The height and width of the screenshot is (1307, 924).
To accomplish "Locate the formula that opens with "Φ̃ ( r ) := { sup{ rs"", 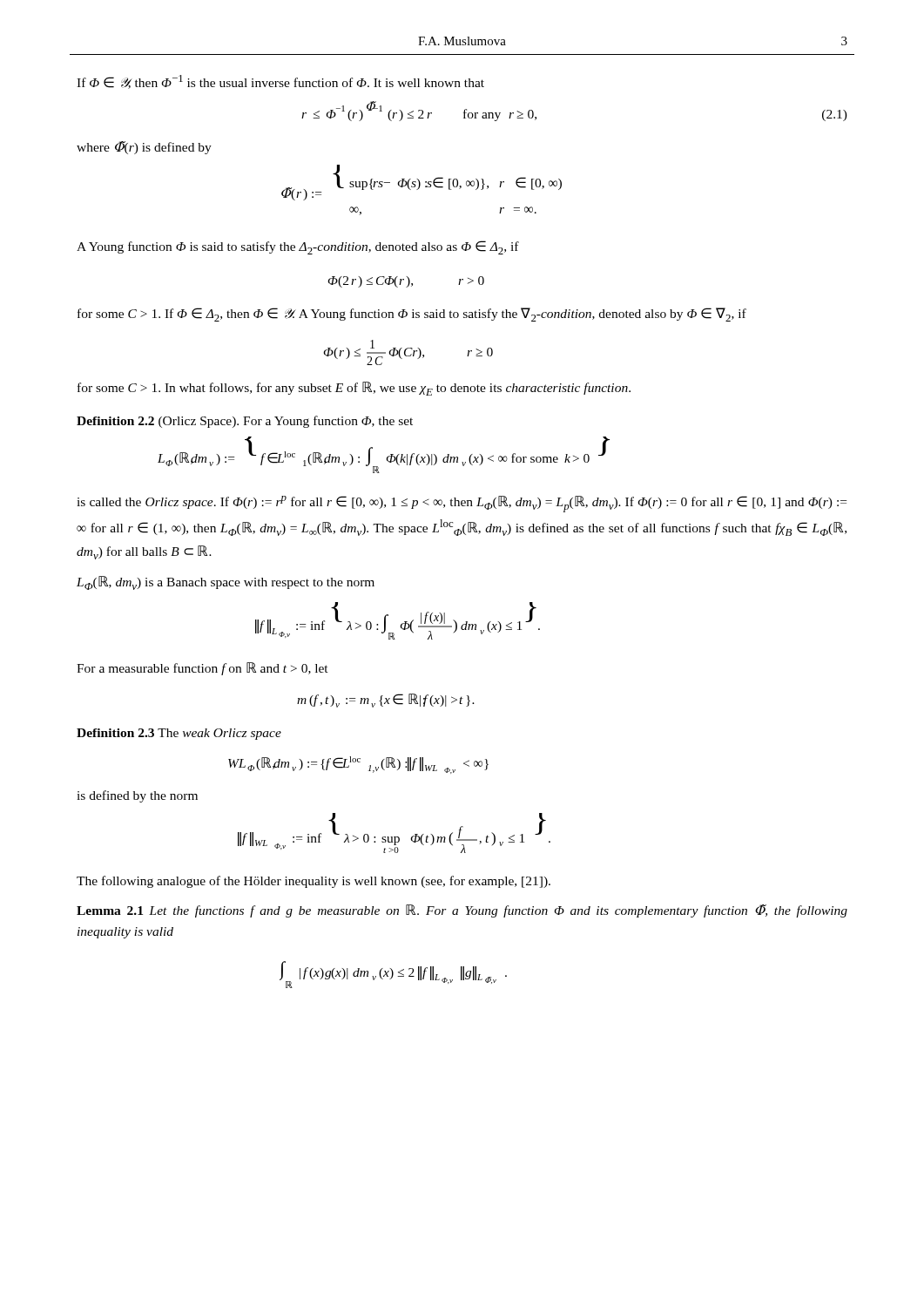I will click(462, 195).
